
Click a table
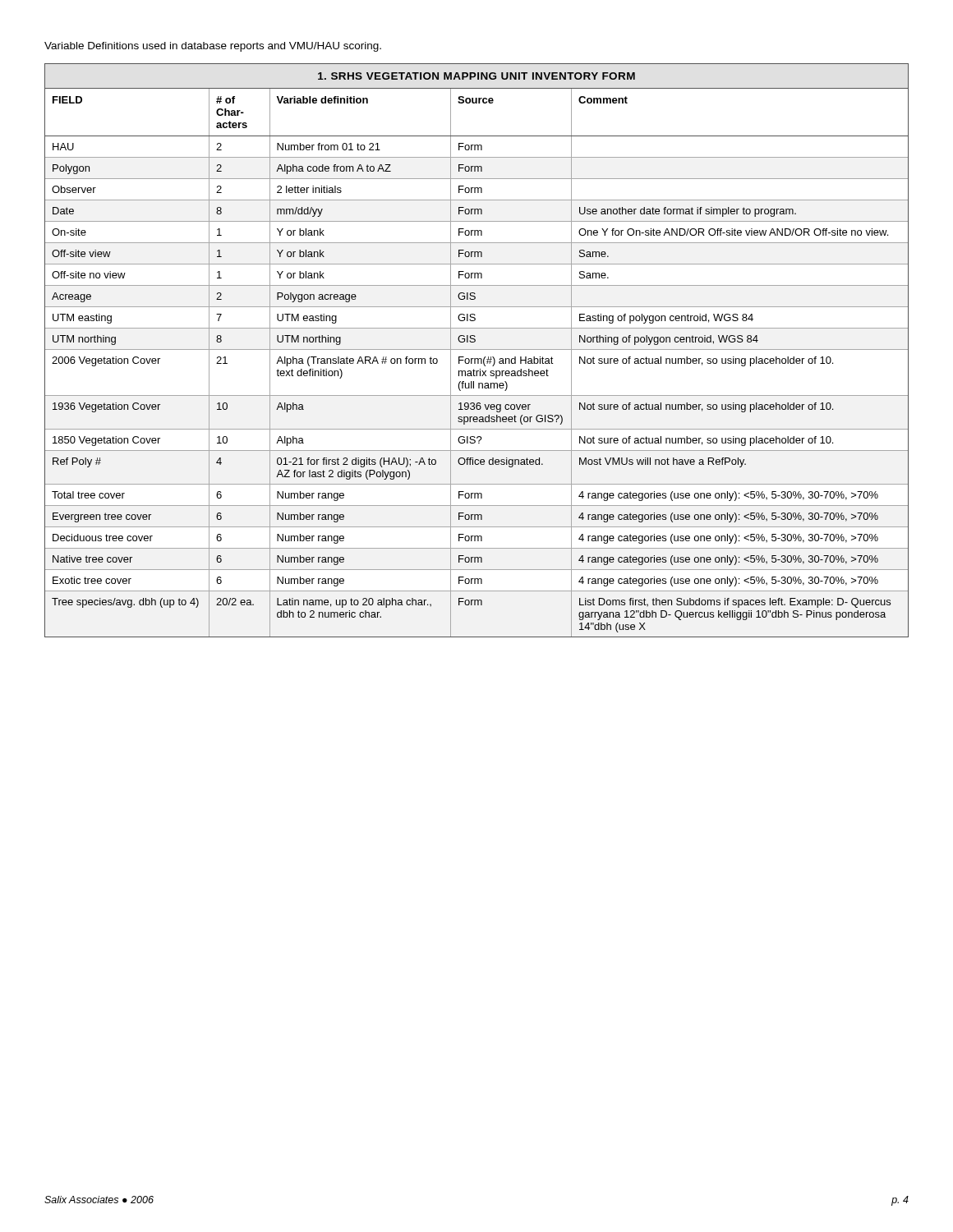tap(476, 350)
